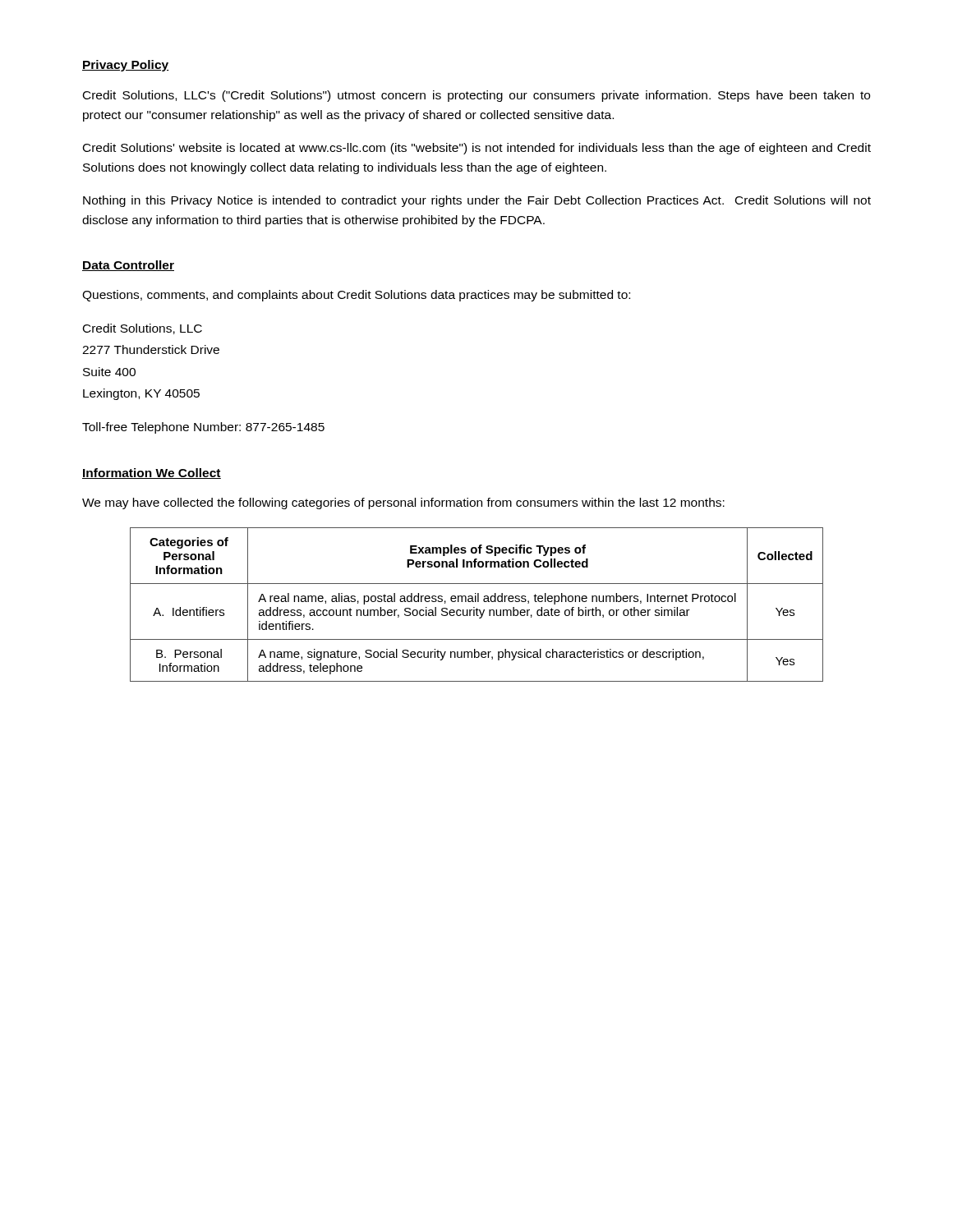Find the block on this page that starts "Credit Solutions, LLC's ("Credit Solutions") utmost"

click(476, 105)
